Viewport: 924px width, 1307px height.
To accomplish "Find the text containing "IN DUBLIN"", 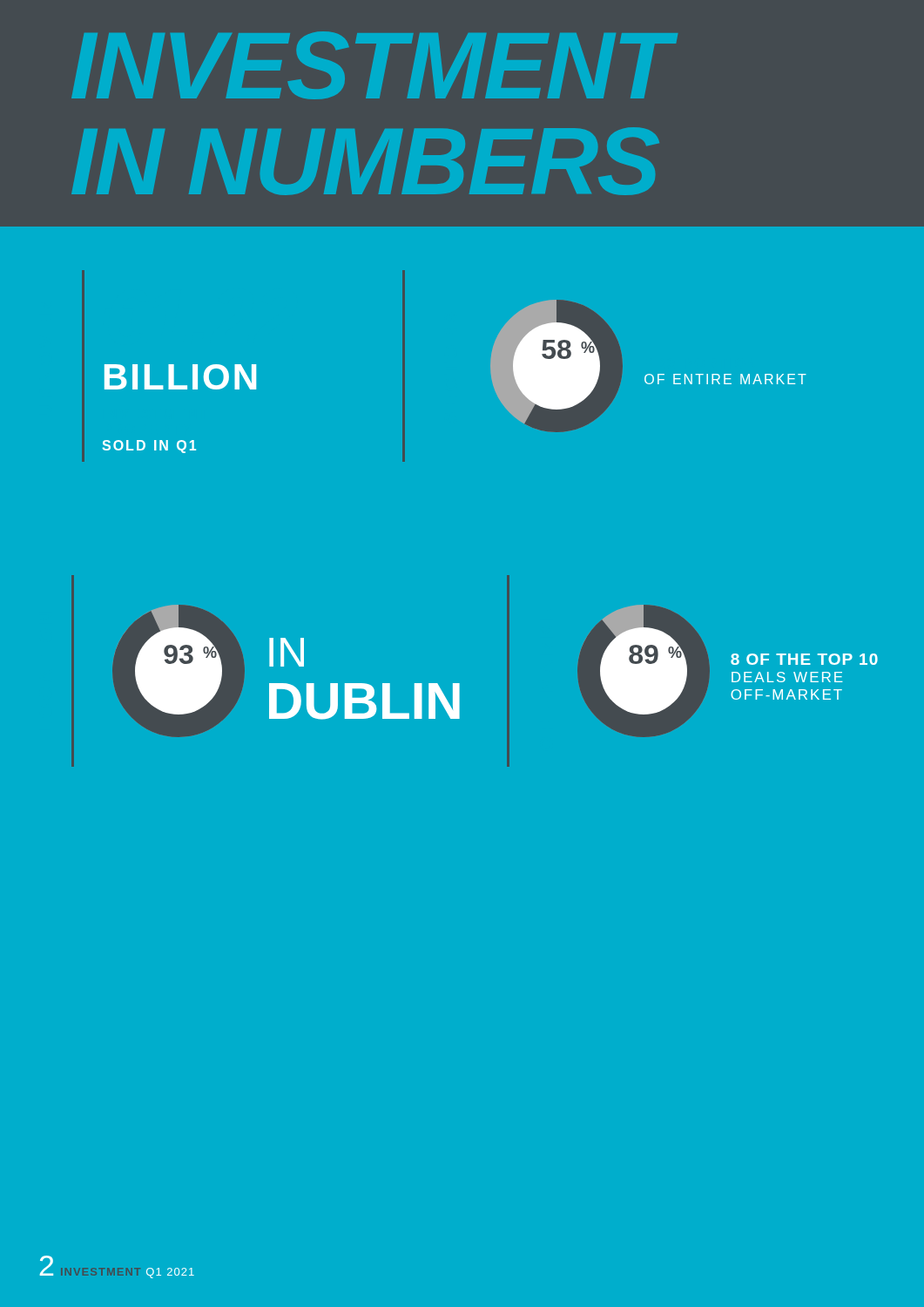I will point(364,675).
